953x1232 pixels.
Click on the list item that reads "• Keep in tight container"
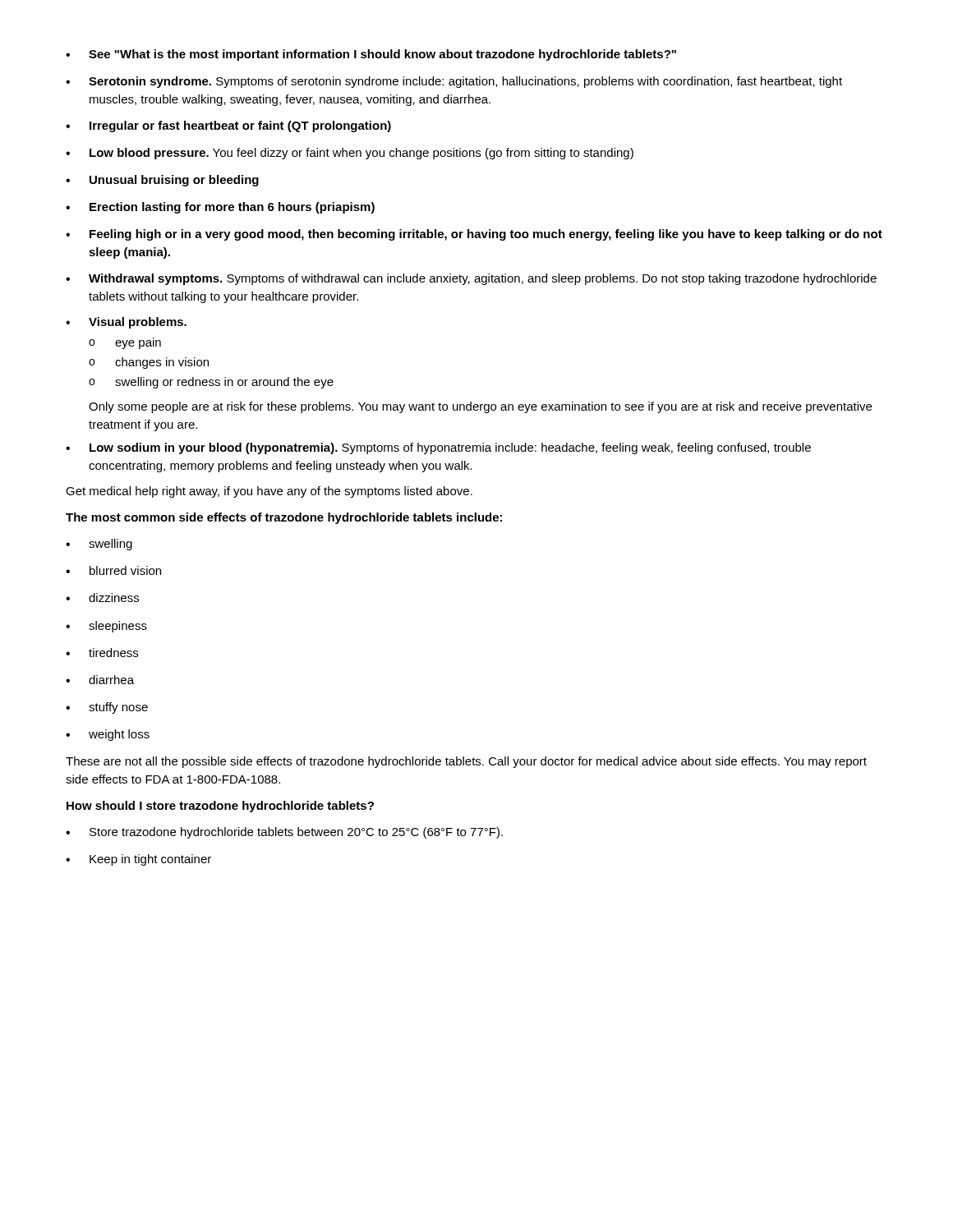click(x=139, y=860)
